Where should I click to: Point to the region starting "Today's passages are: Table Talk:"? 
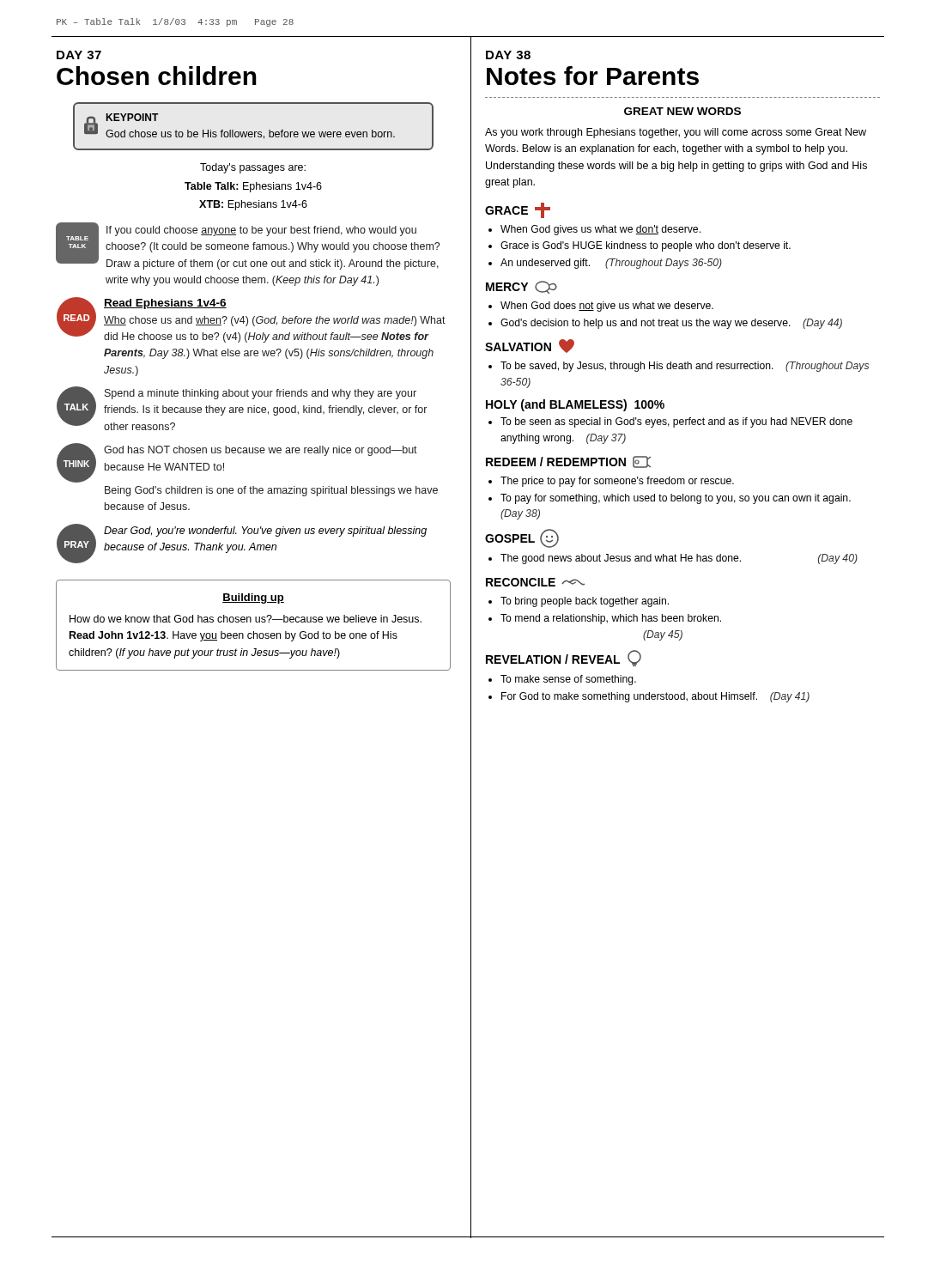253,186
